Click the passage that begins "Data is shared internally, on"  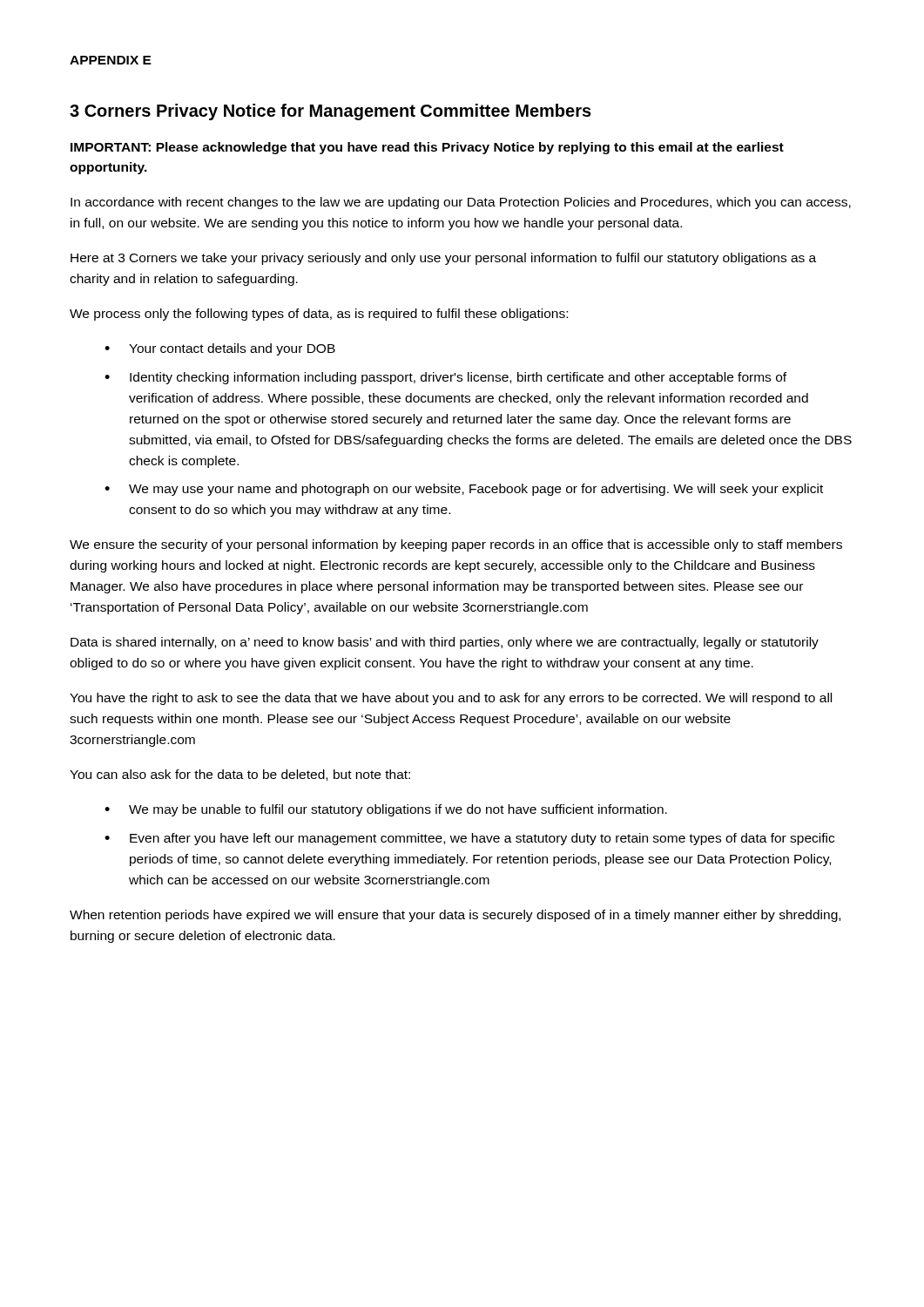coord(444,652)
